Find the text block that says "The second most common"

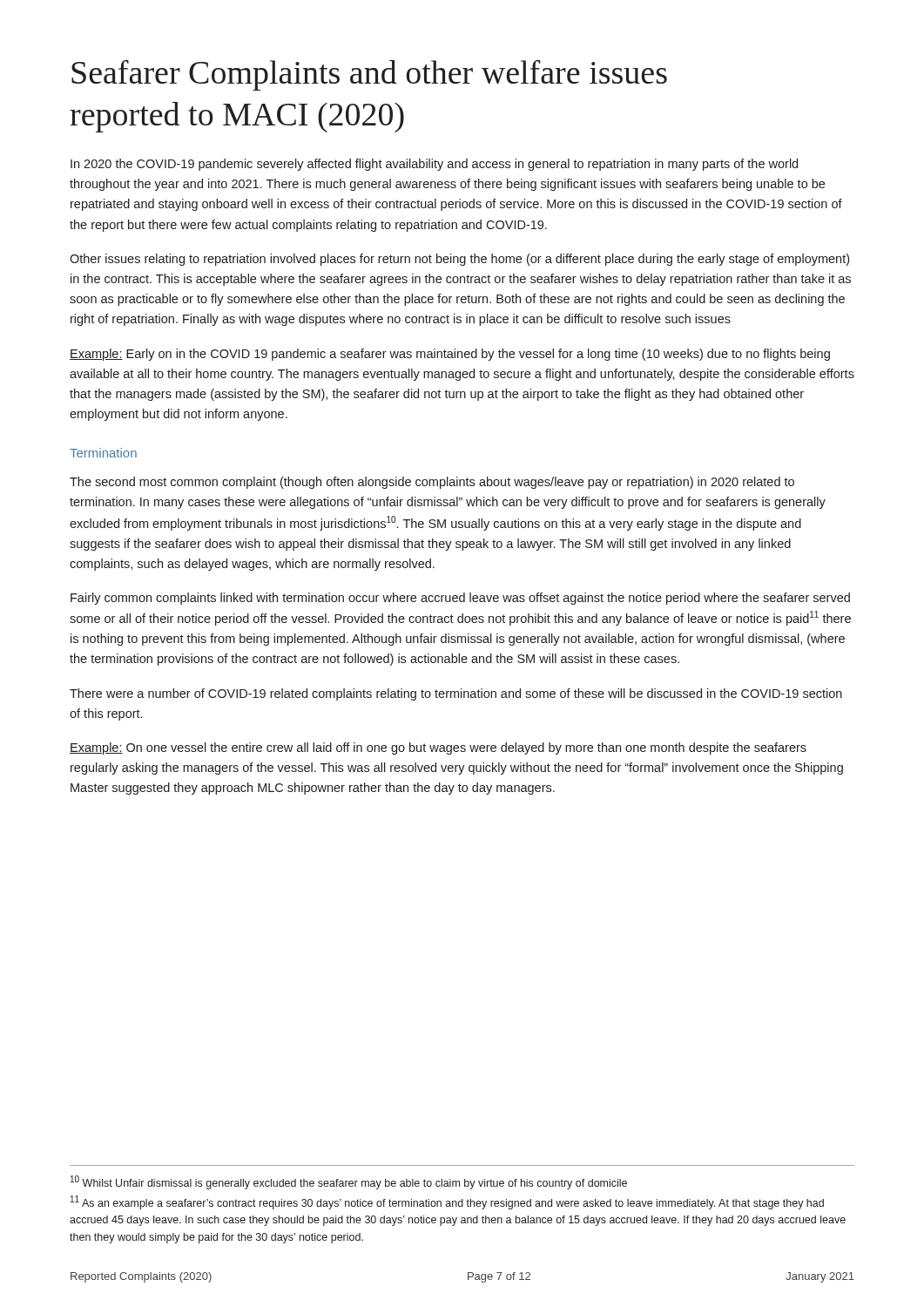pos(447,523)
